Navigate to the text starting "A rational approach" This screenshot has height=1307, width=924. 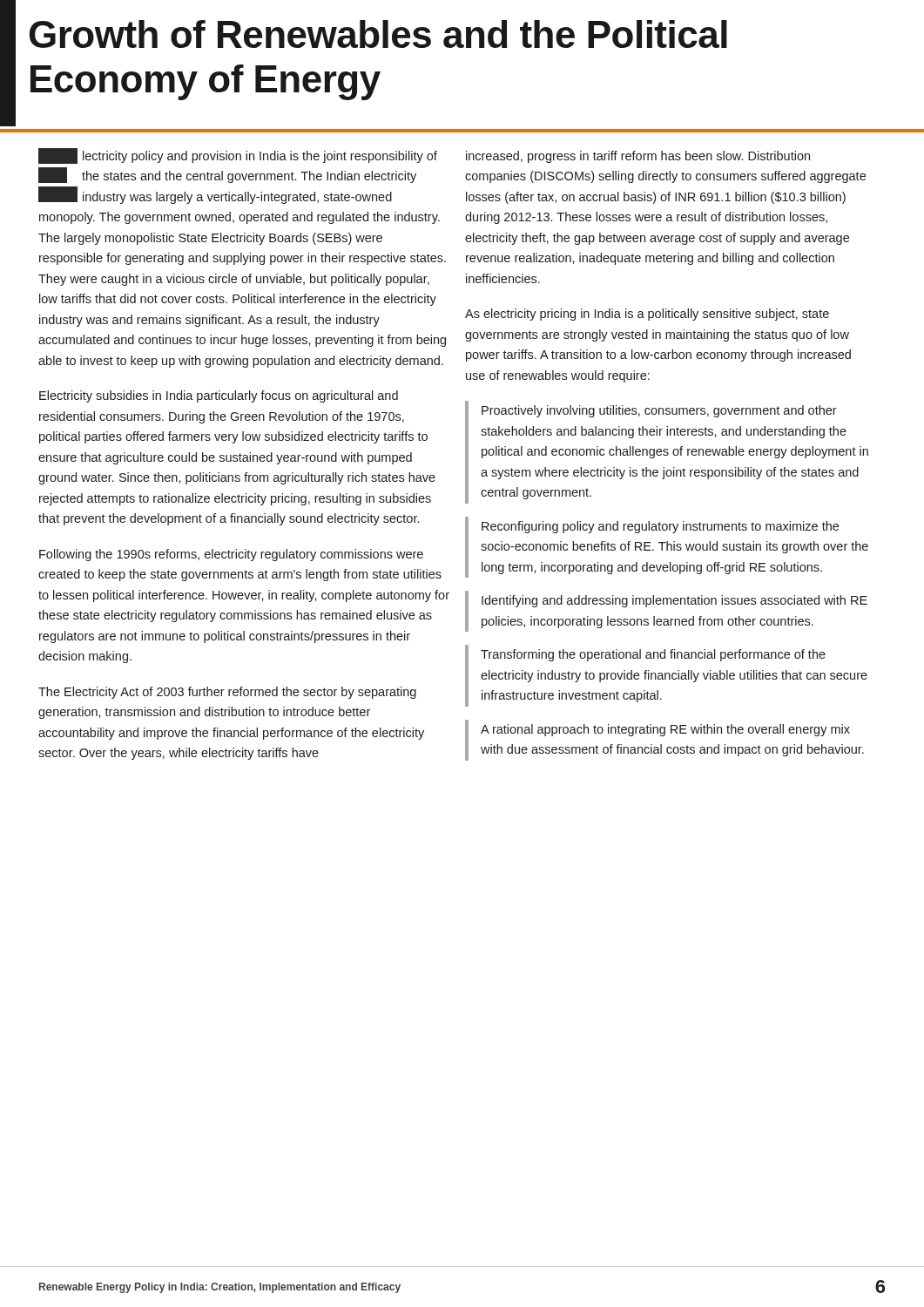(x=673, y=739)
